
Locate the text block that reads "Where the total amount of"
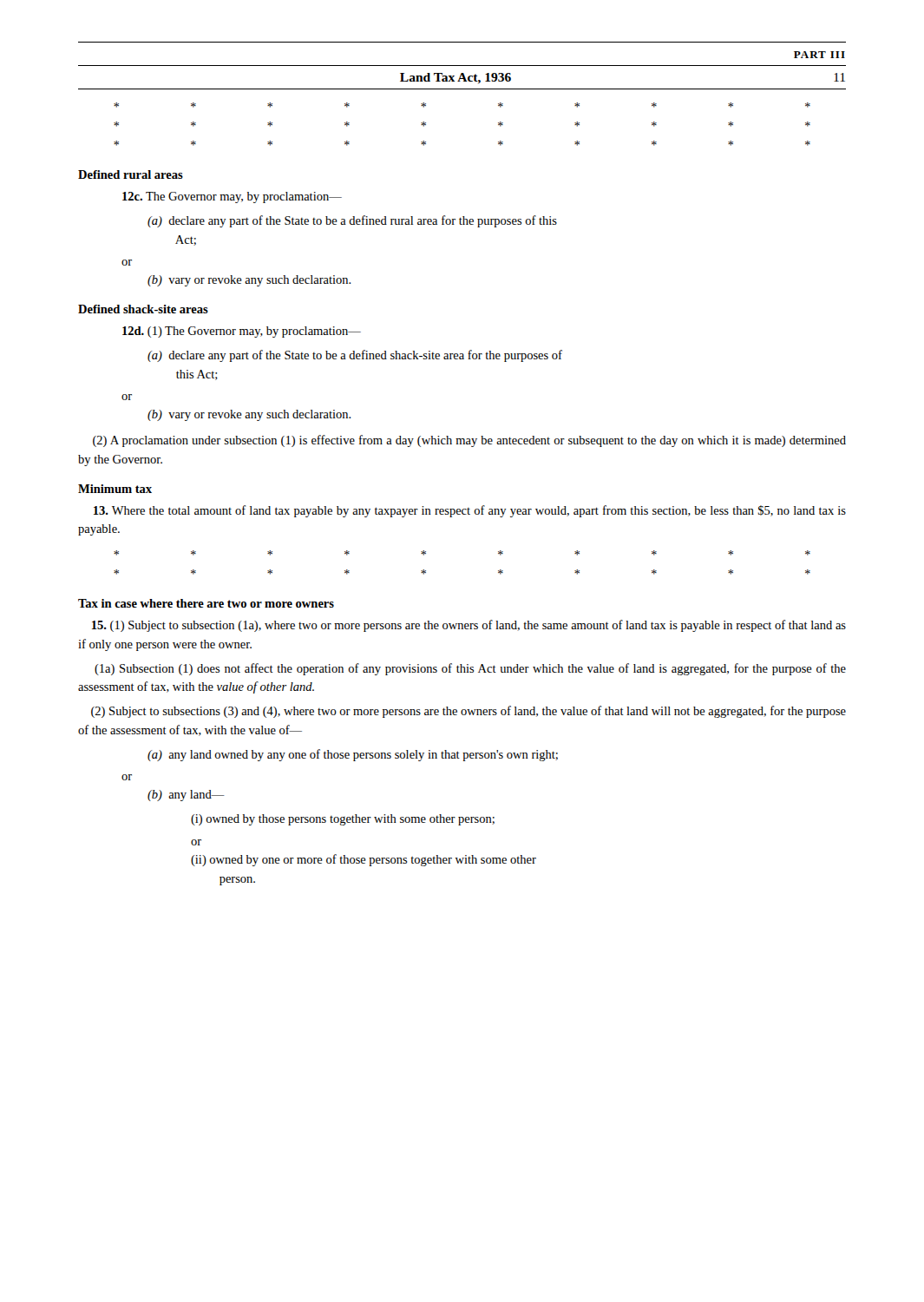pyautogui.click(x=462, y=519)
